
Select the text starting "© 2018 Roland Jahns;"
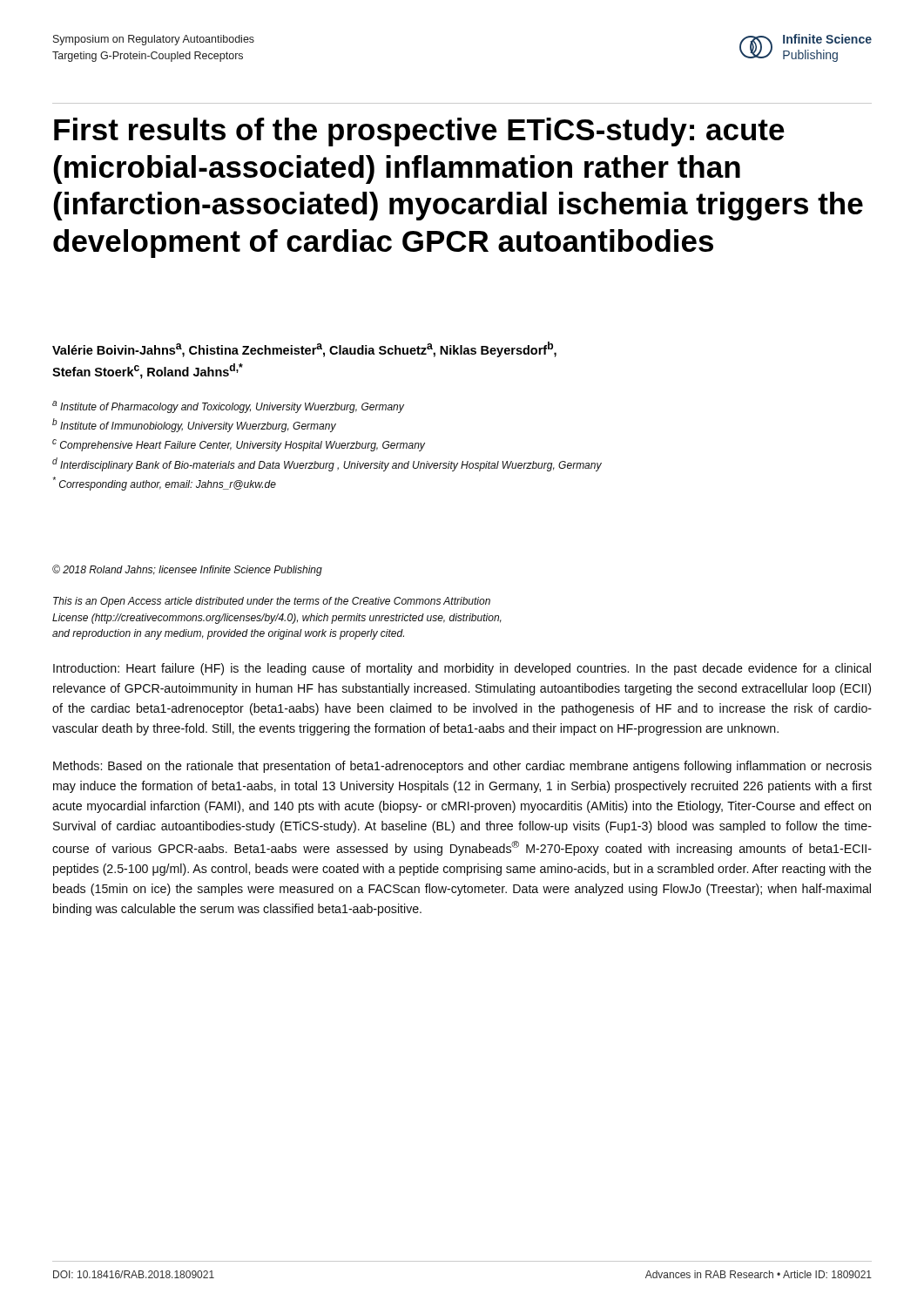pyautogui.click(x=187, y=570)
